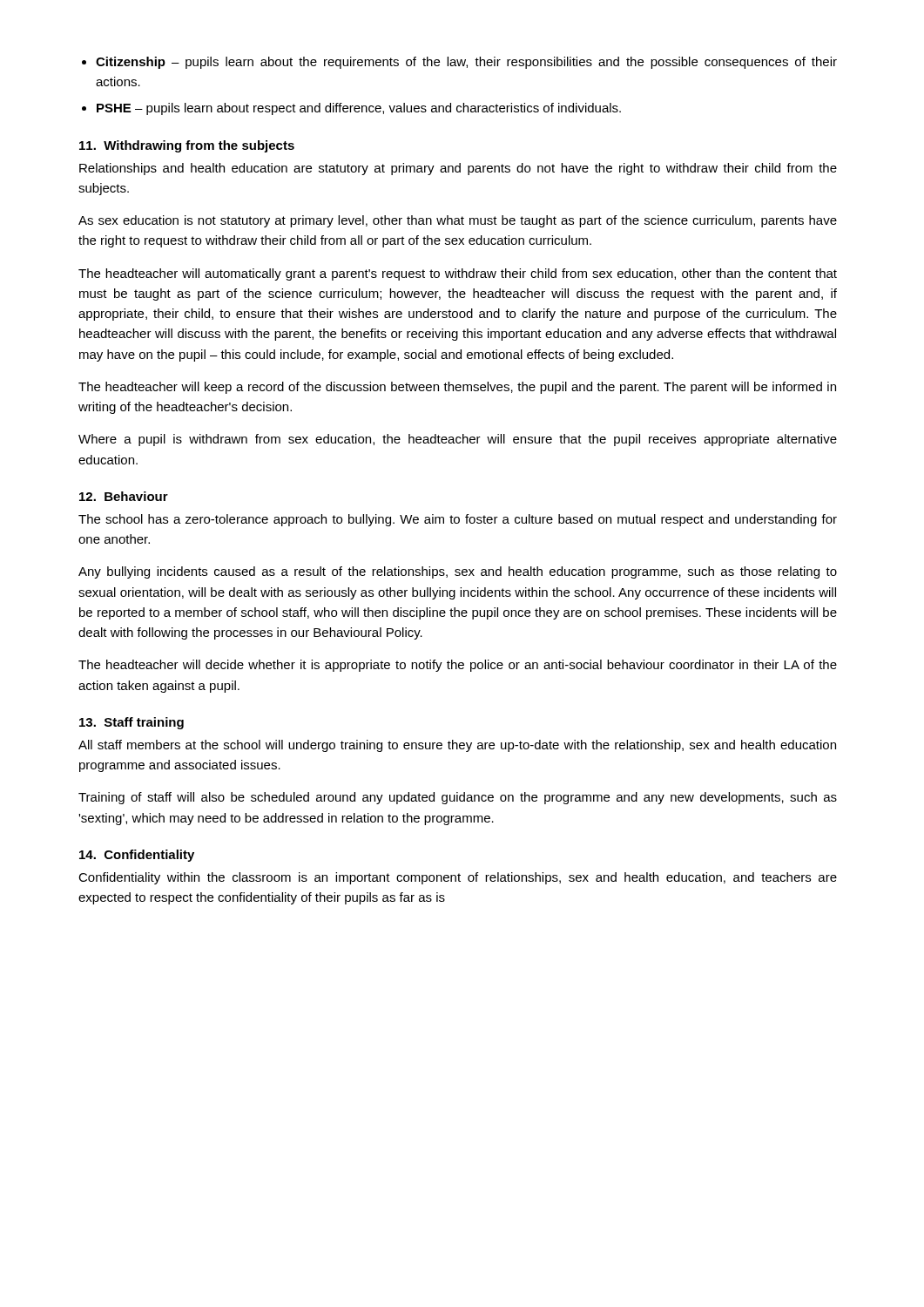This screenshot has width=924, height=1307.
Task: Point to the text block starting "All staff members at the school will"
Action: pyautogui.click(x=458, y=754)
